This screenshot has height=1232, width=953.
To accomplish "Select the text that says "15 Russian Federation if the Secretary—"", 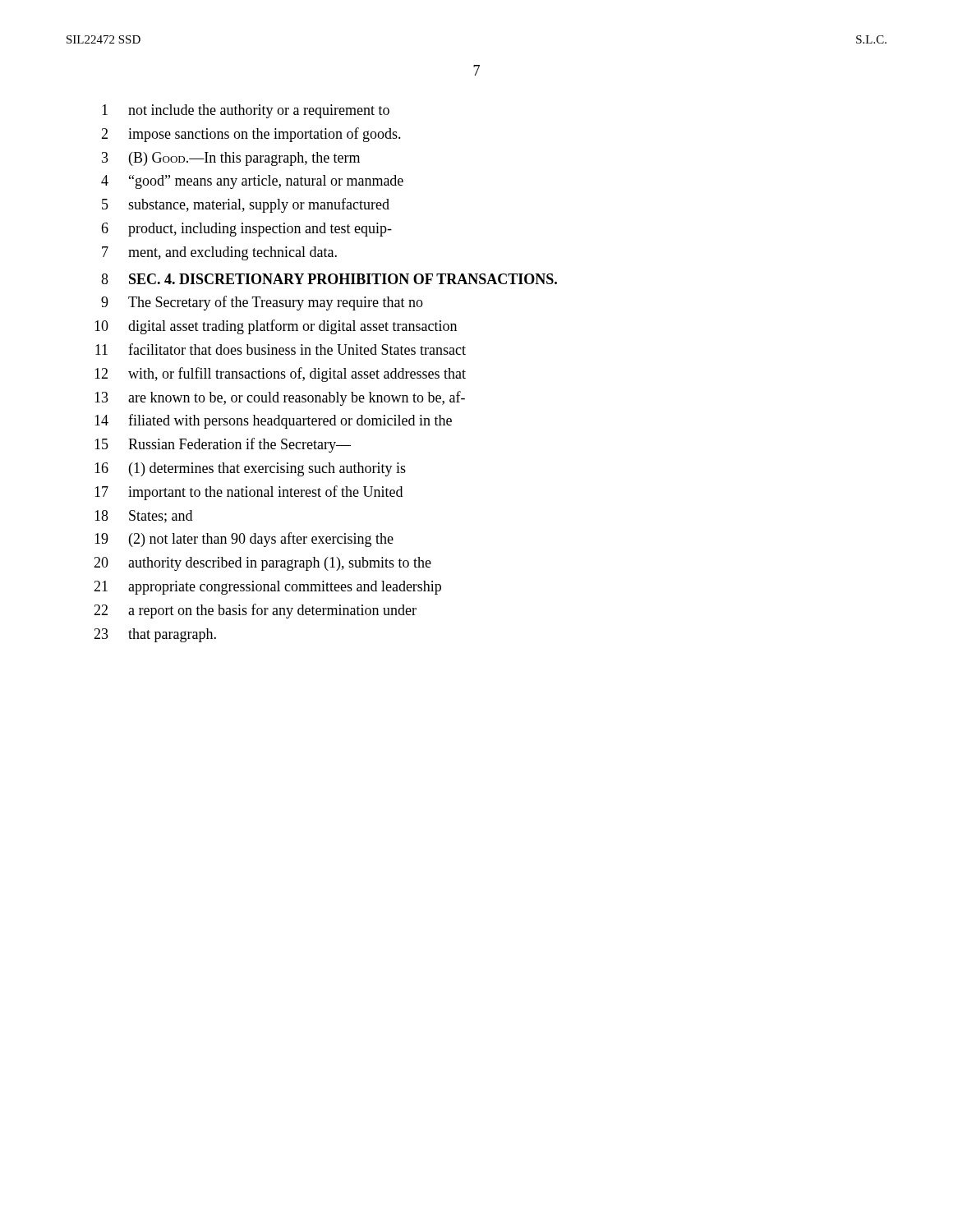I will pos(223,445).
